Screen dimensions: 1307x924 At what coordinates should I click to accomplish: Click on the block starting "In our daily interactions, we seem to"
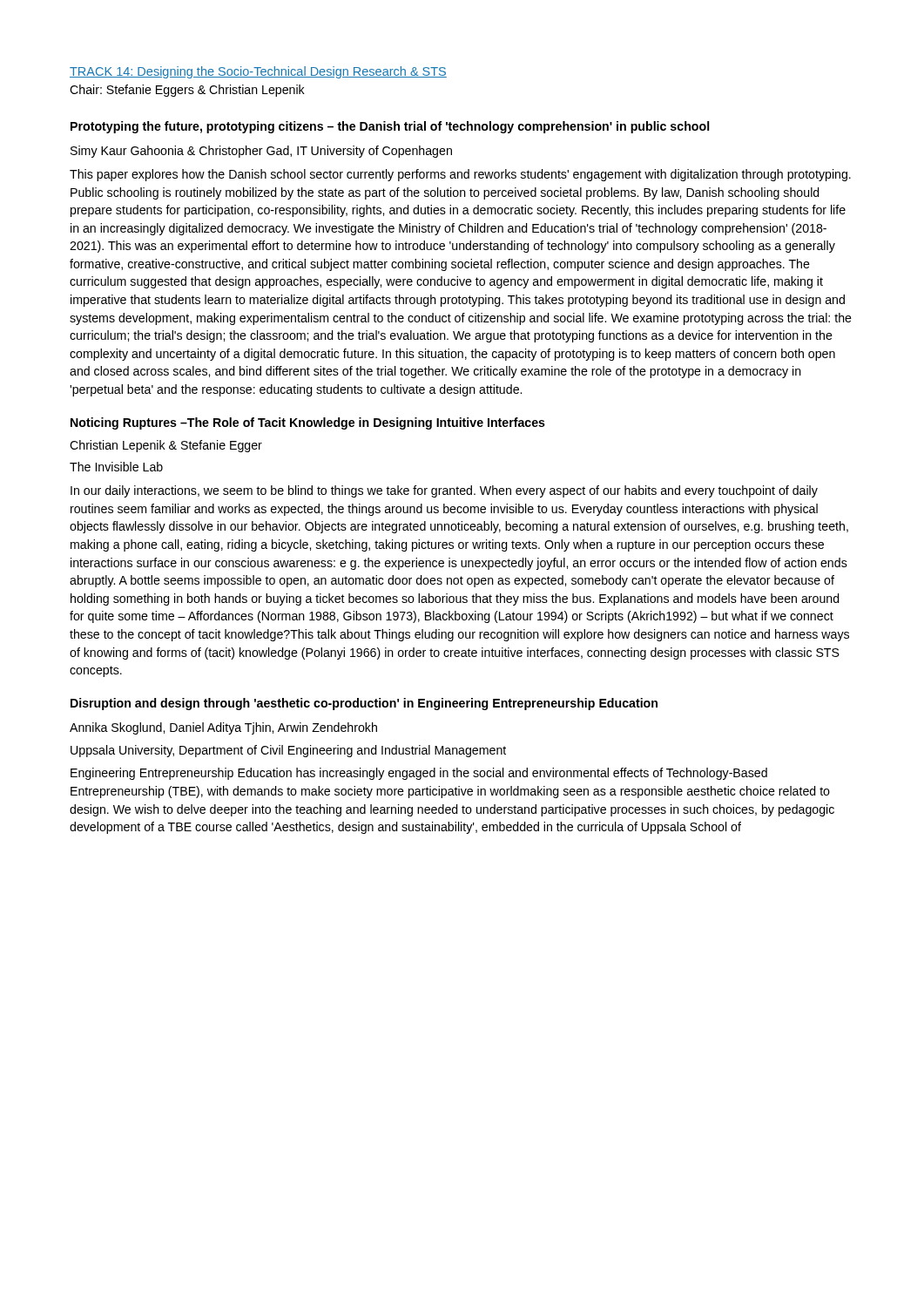462,581
